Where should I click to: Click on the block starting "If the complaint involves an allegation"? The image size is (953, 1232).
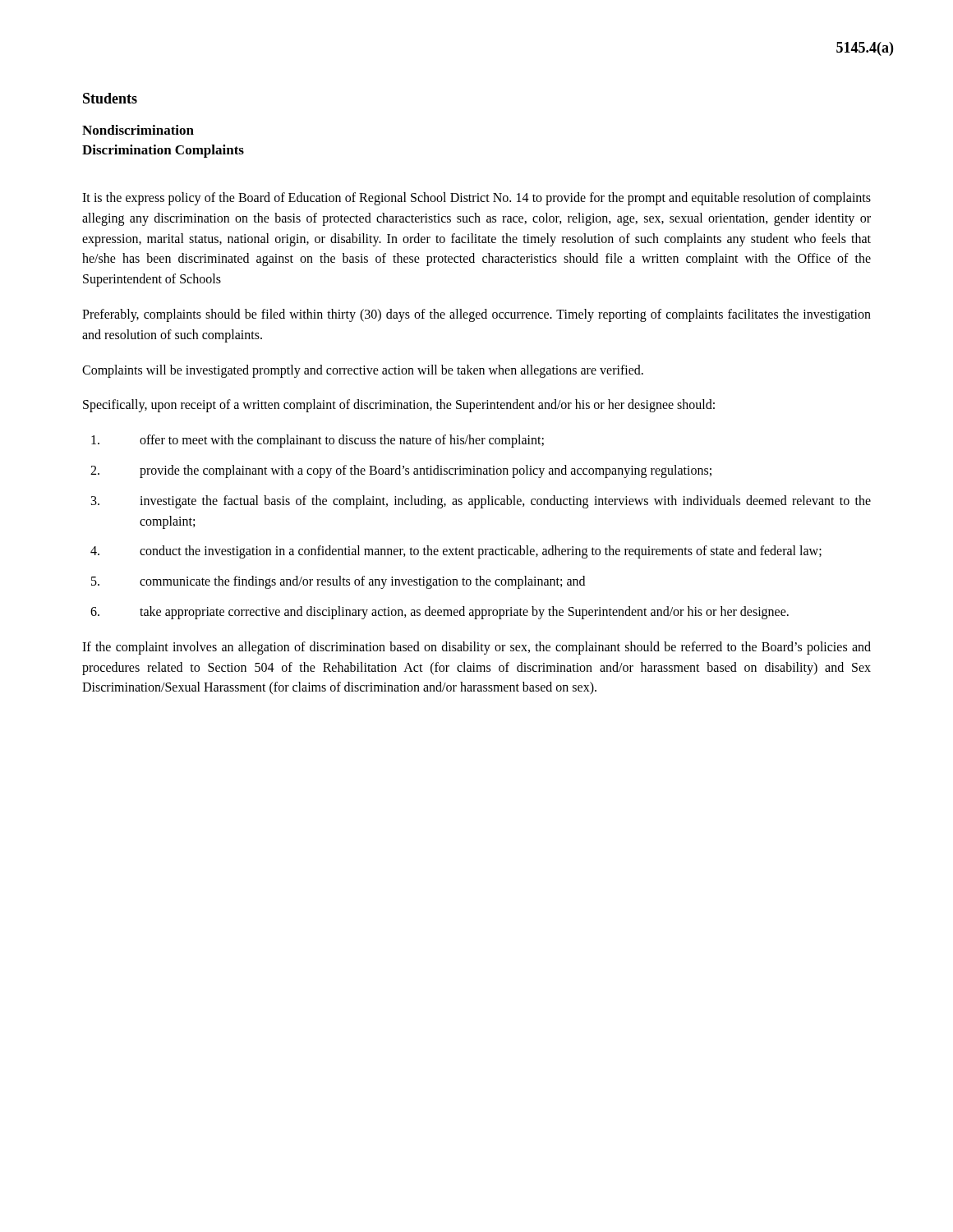click(476, 667)
